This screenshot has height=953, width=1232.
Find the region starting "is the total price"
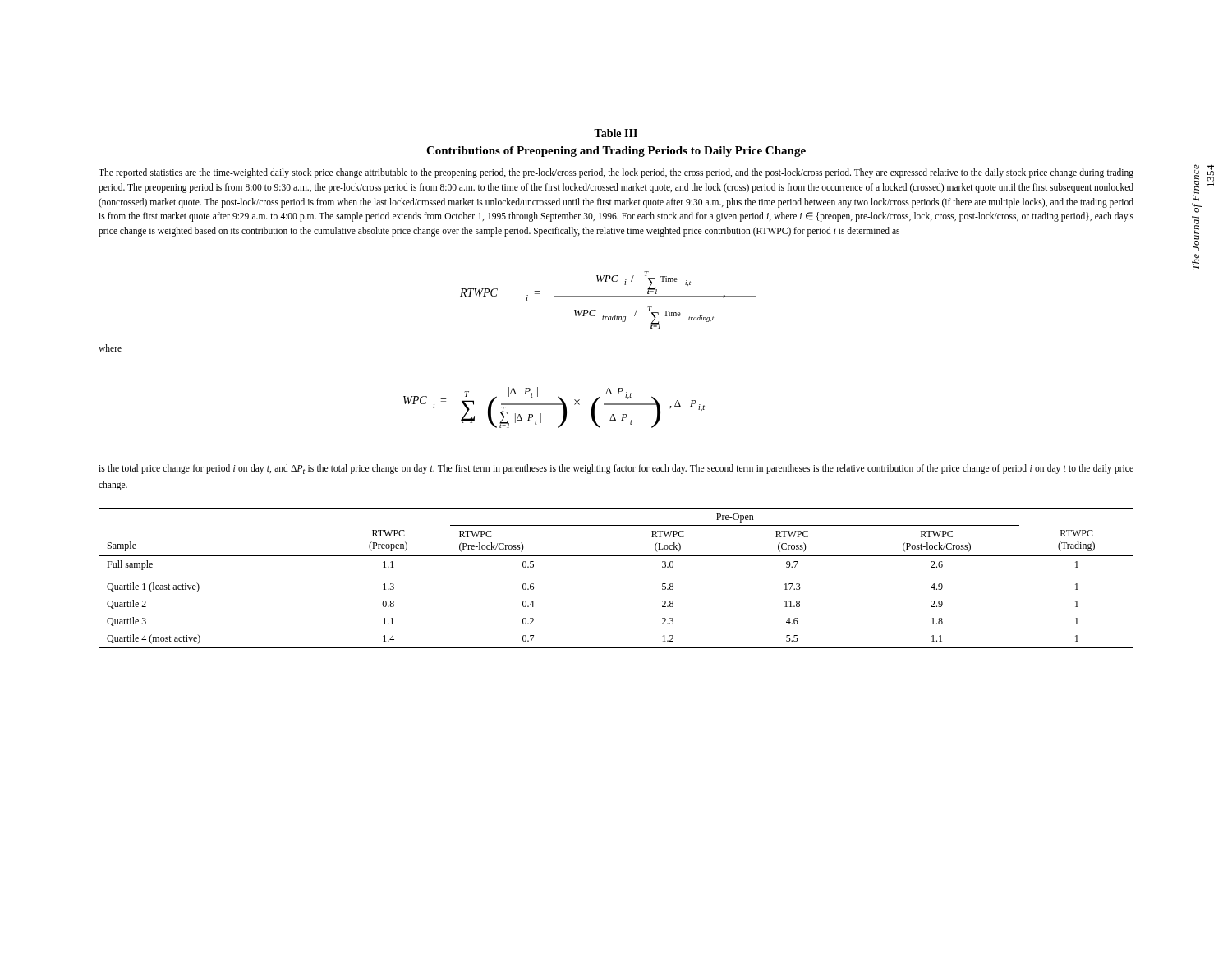tap(616, 477)
